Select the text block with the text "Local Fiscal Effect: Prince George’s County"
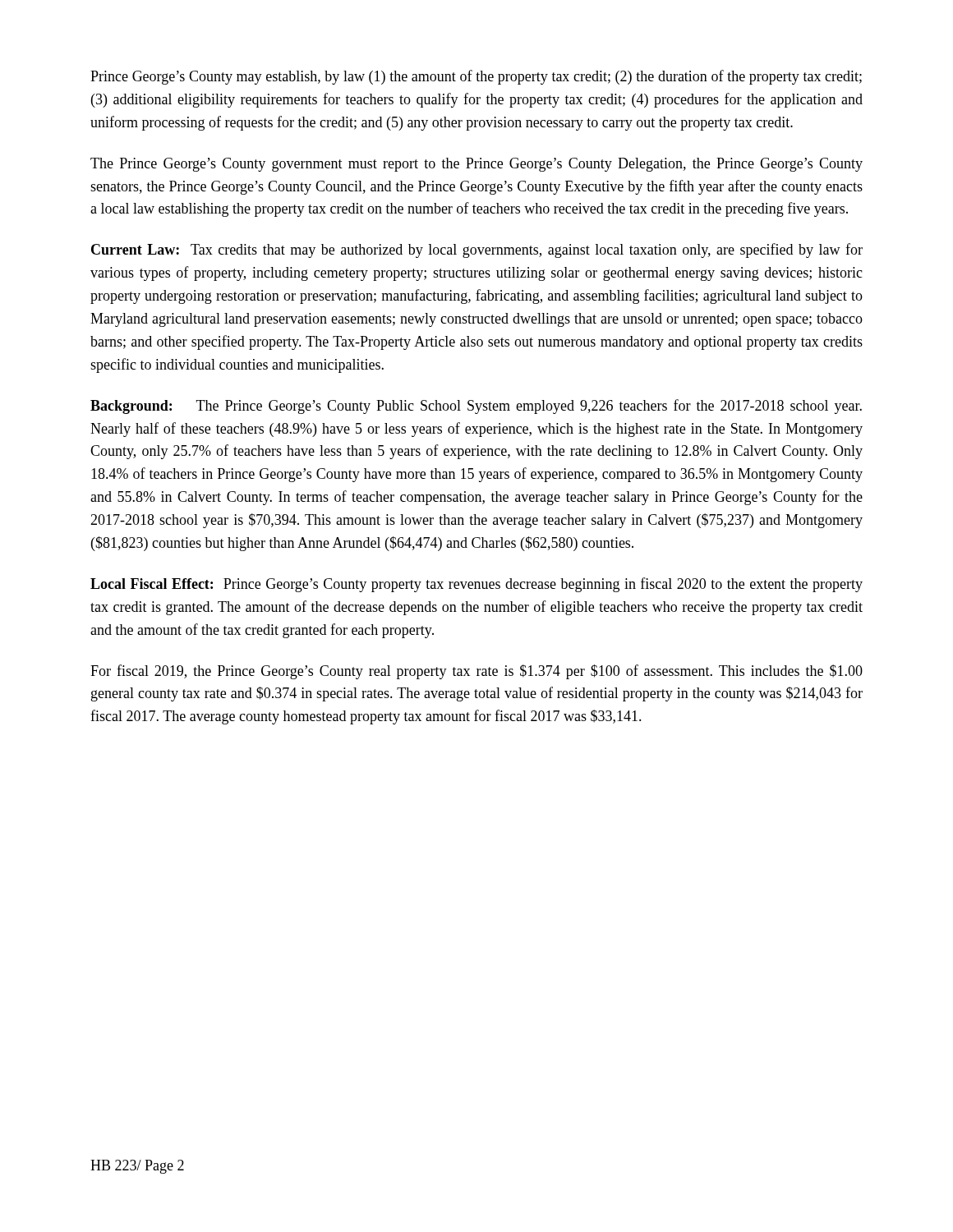Screen dimensions: 1232x953 476,607
